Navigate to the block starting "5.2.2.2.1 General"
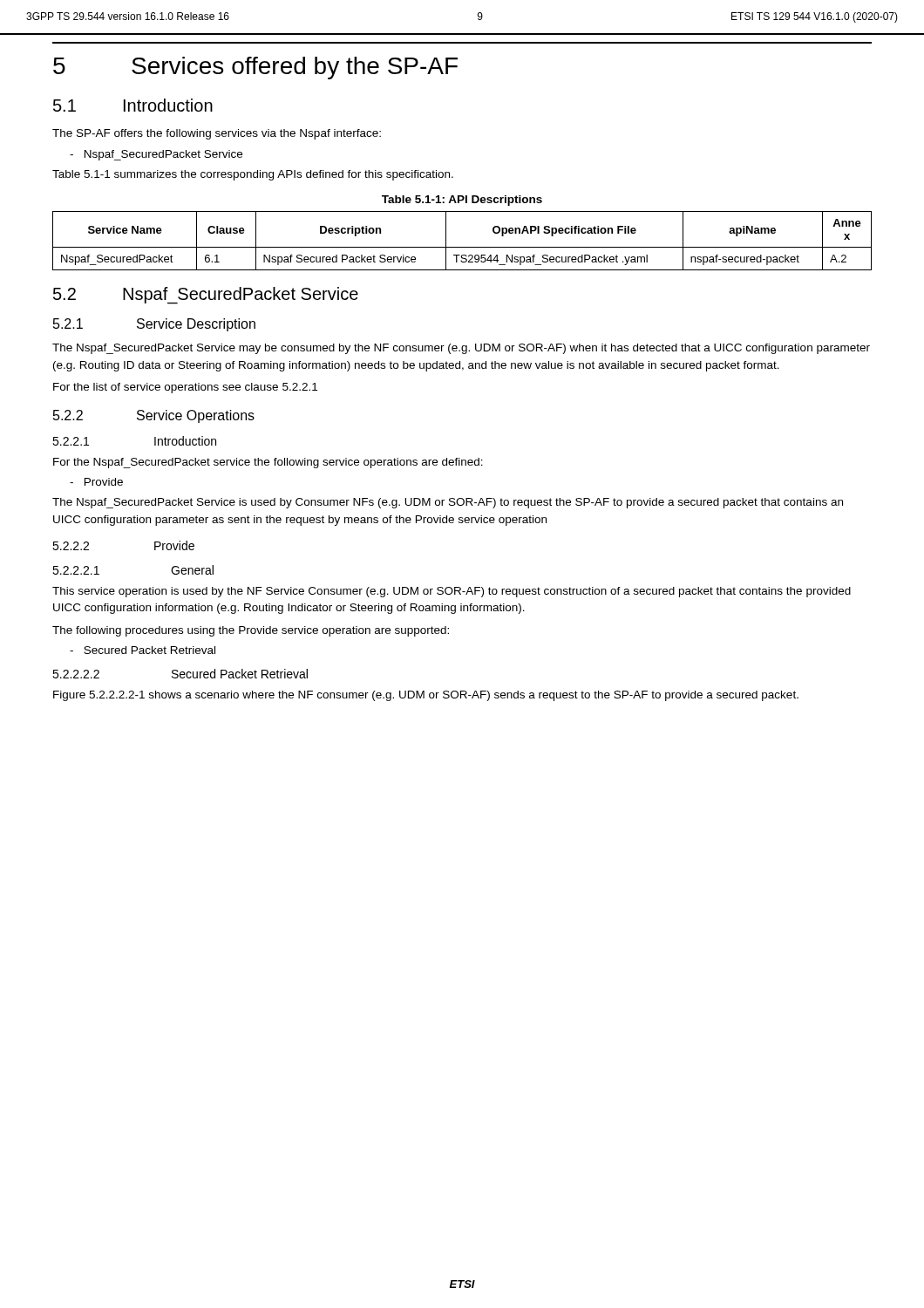Image resolution: width=924 pixels, height=1308 pixels. click(77, 570)
